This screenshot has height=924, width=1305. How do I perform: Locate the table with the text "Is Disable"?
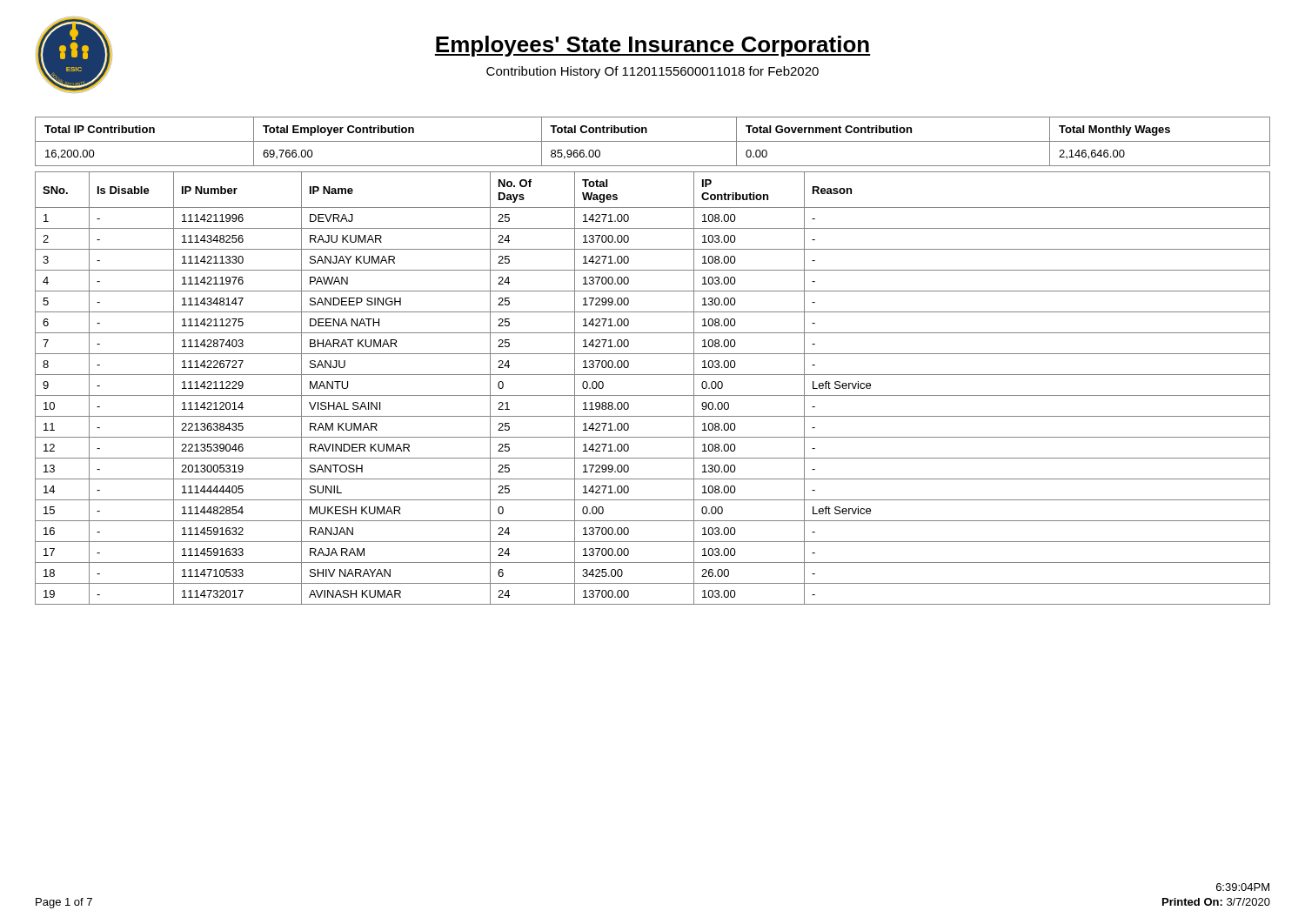[x=652, y=388]
